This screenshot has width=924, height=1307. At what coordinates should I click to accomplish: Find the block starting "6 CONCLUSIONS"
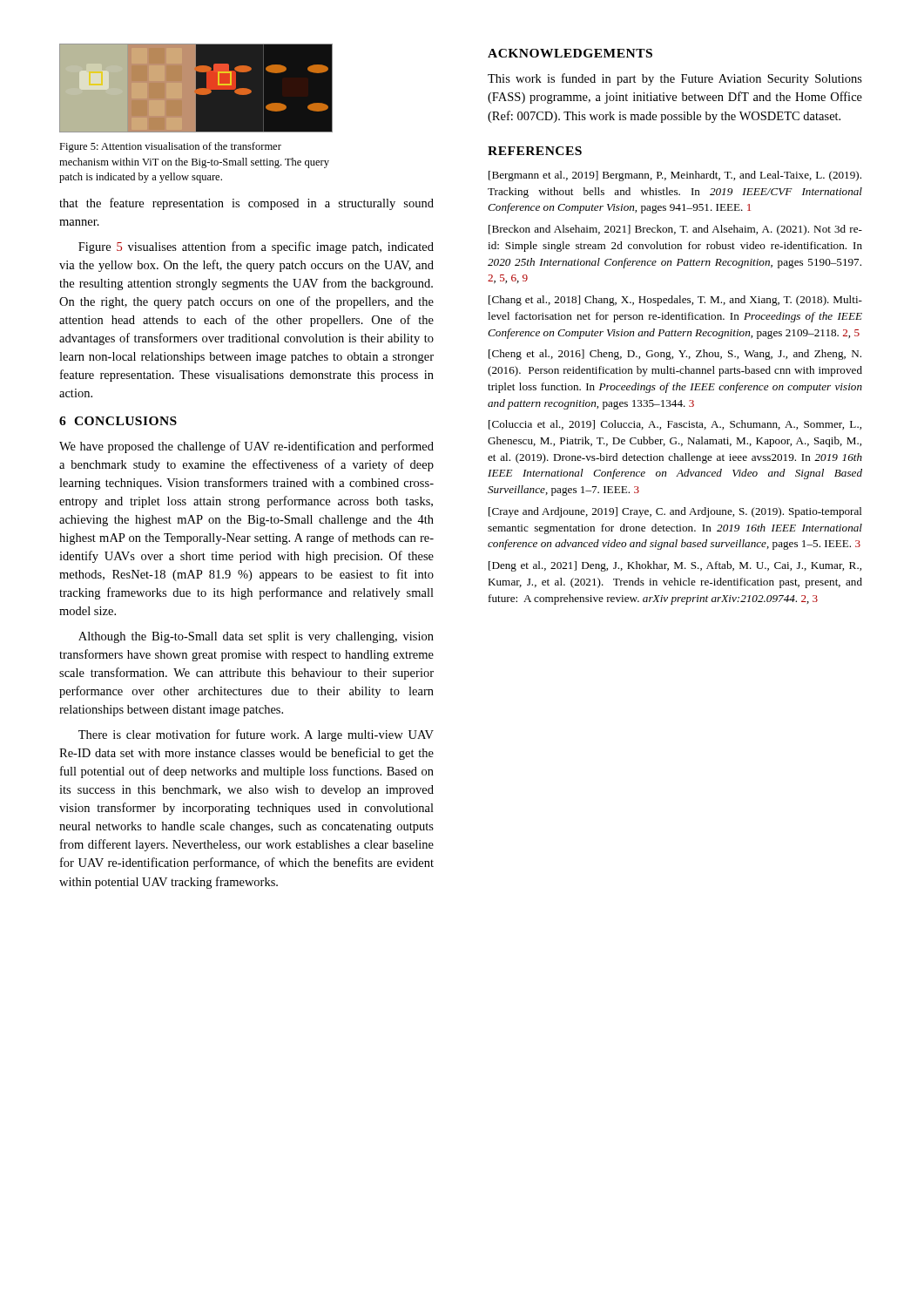point(118,420)
